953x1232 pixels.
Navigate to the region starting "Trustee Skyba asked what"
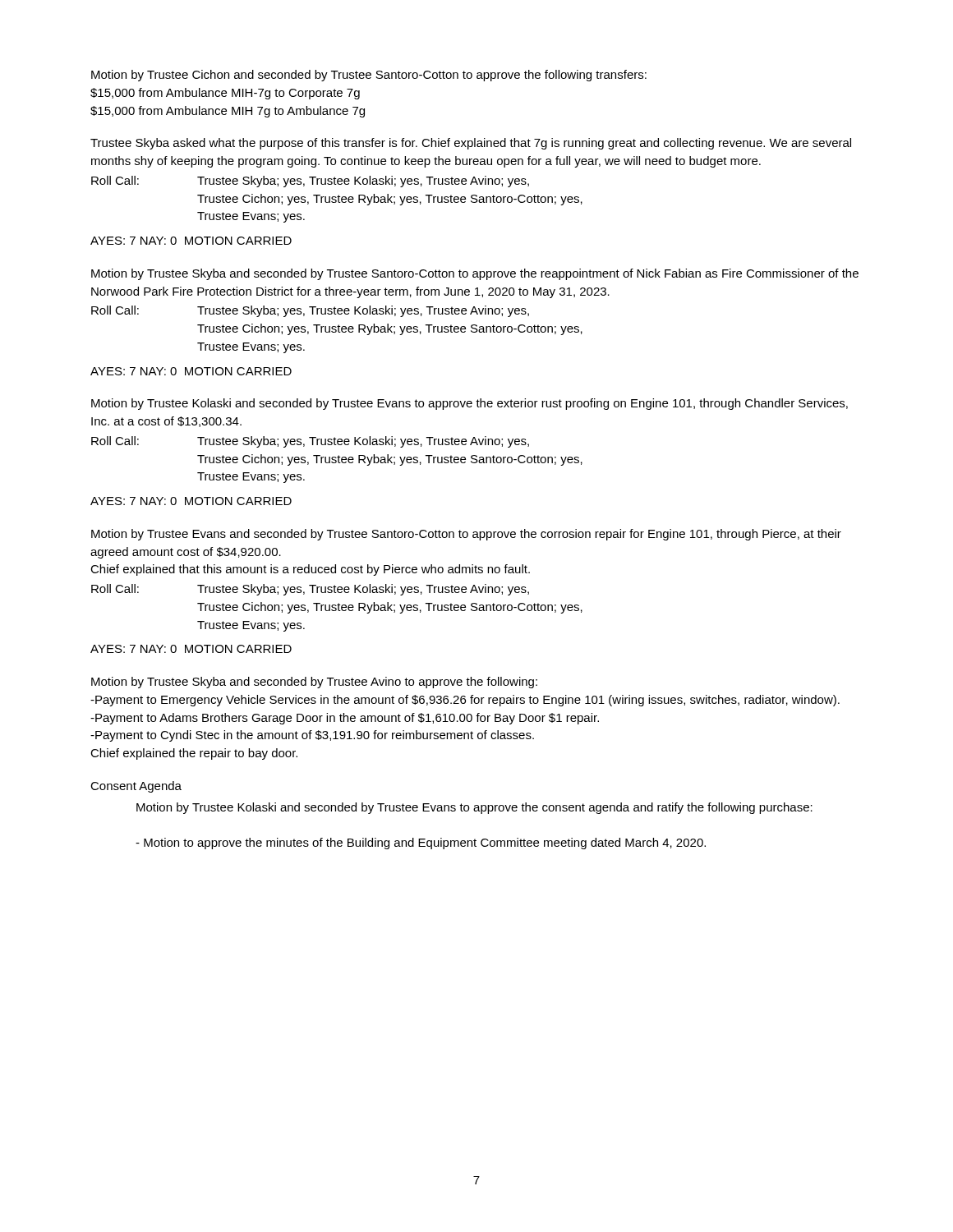[476, 180]
